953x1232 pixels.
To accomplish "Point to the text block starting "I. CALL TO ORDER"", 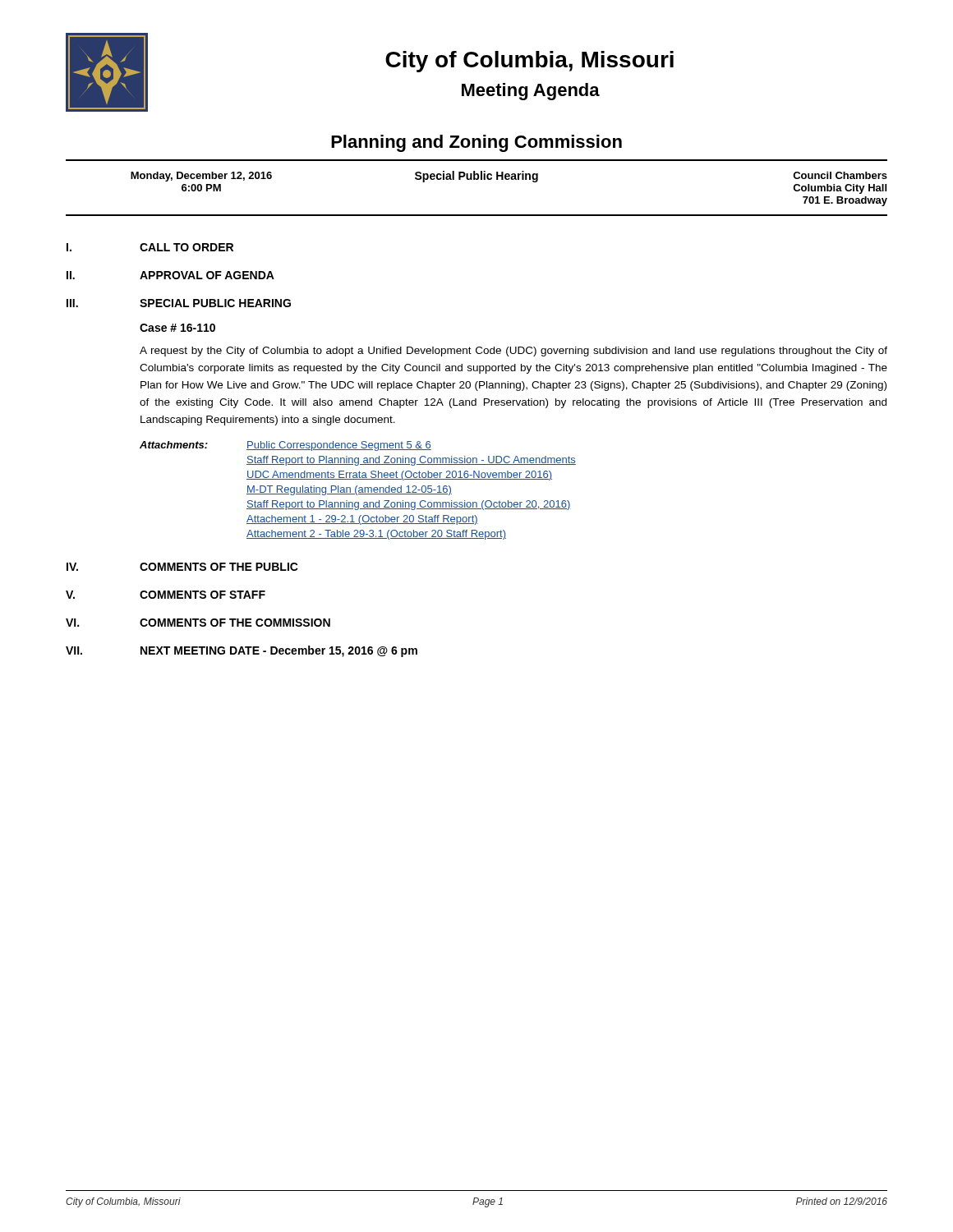I will (x=150, y=247).
